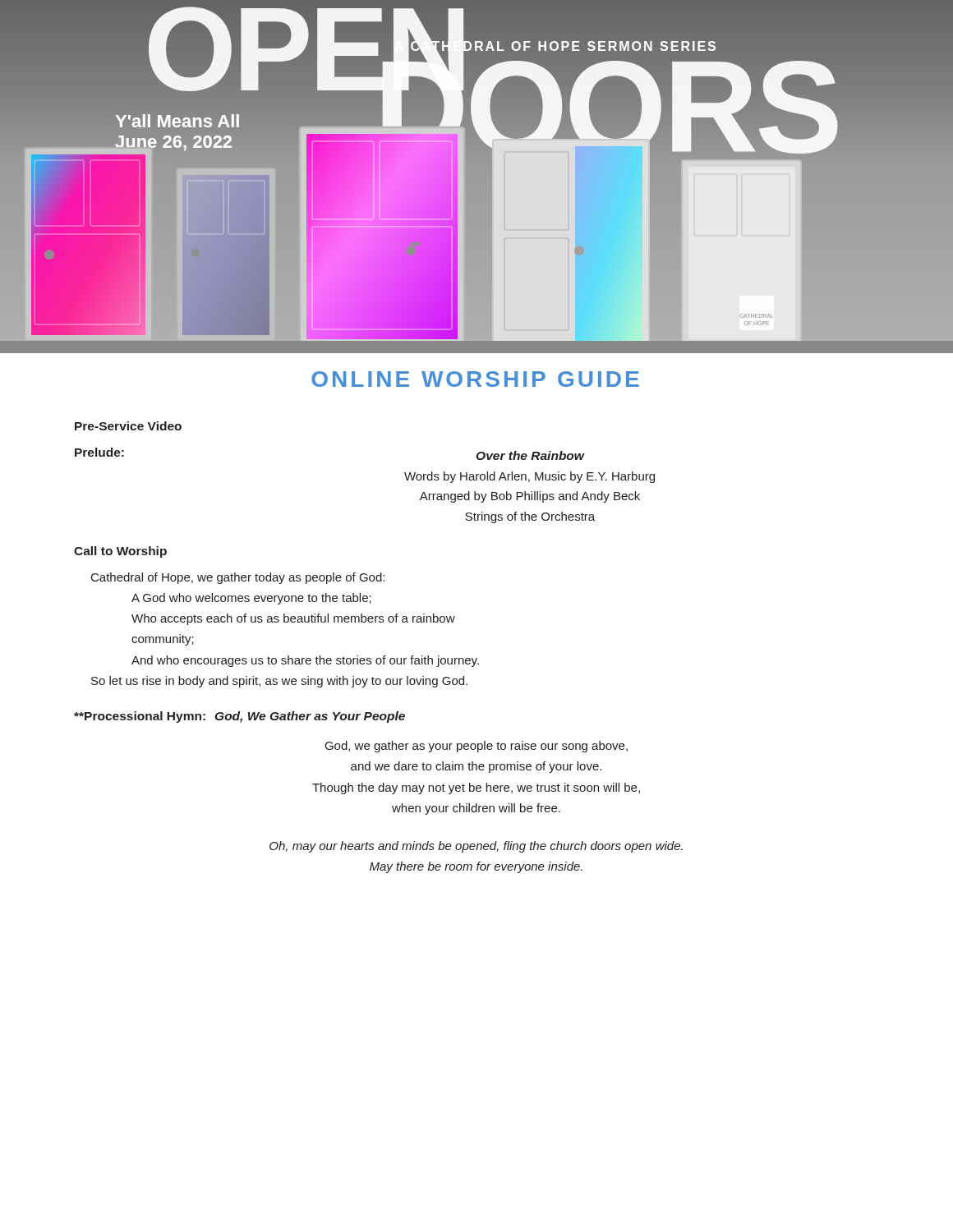
Task: Locate the text "Call to Worship"
Action: pyautogui.click(x=121, y=551)
